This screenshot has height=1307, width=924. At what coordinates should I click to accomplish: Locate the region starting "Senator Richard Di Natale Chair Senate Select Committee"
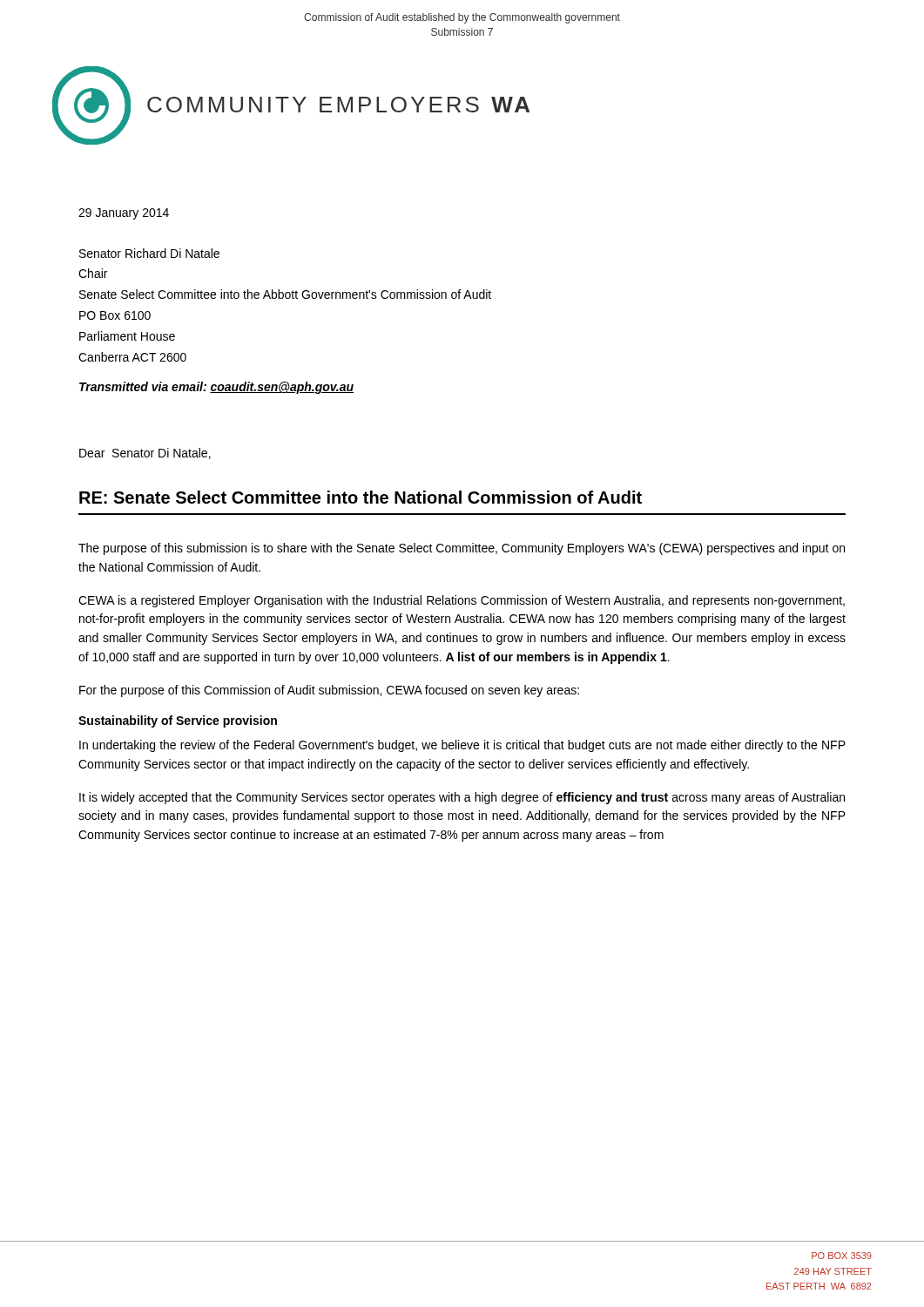pyautogui.click(x=285, y=305)
